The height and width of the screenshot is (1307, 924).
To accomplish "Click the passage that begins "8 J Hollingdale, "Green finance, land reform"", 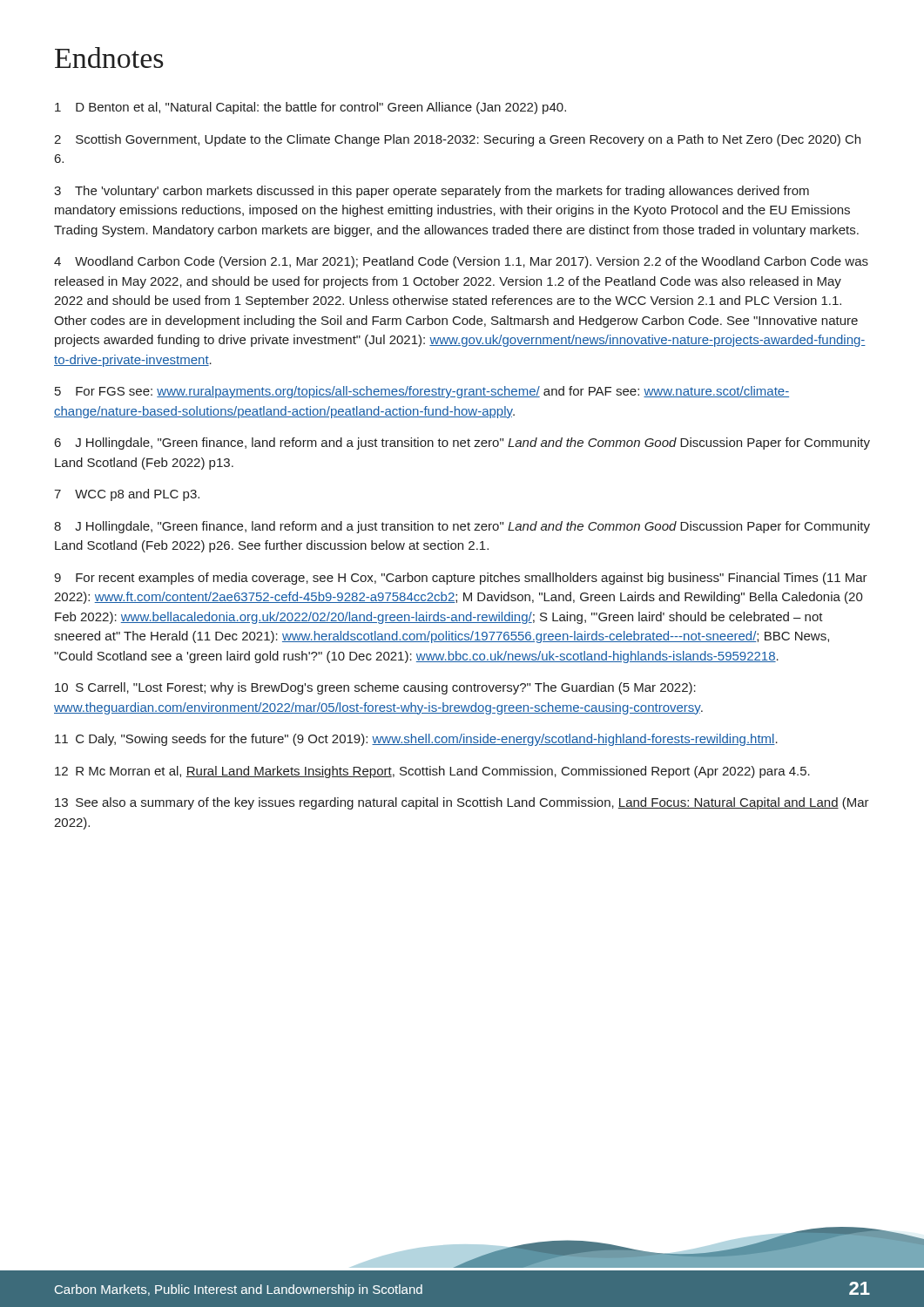I will [x=462, y=534].
